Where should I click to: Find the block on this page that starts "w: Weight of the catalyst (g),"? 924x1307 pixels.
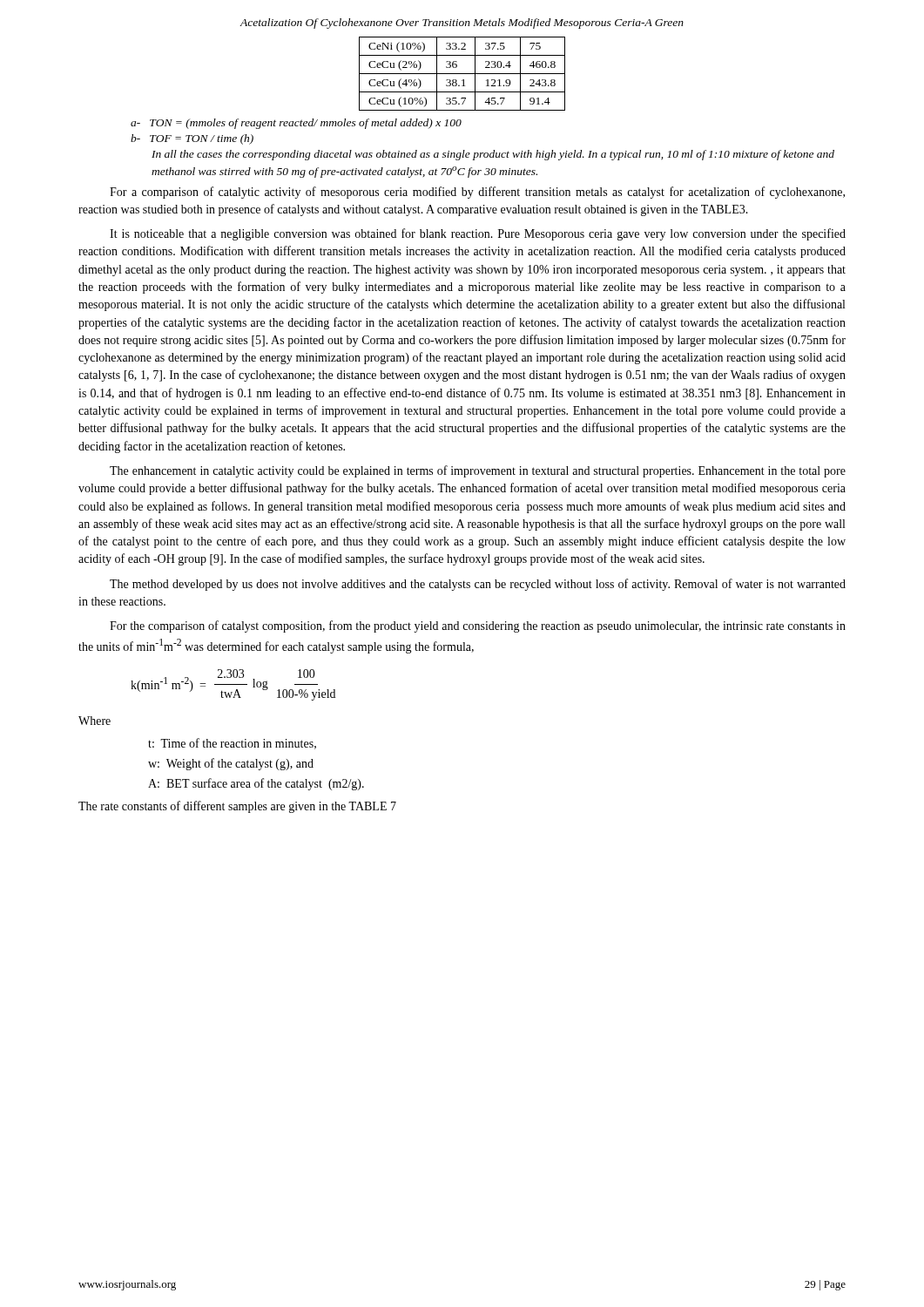tap(231, 763)
